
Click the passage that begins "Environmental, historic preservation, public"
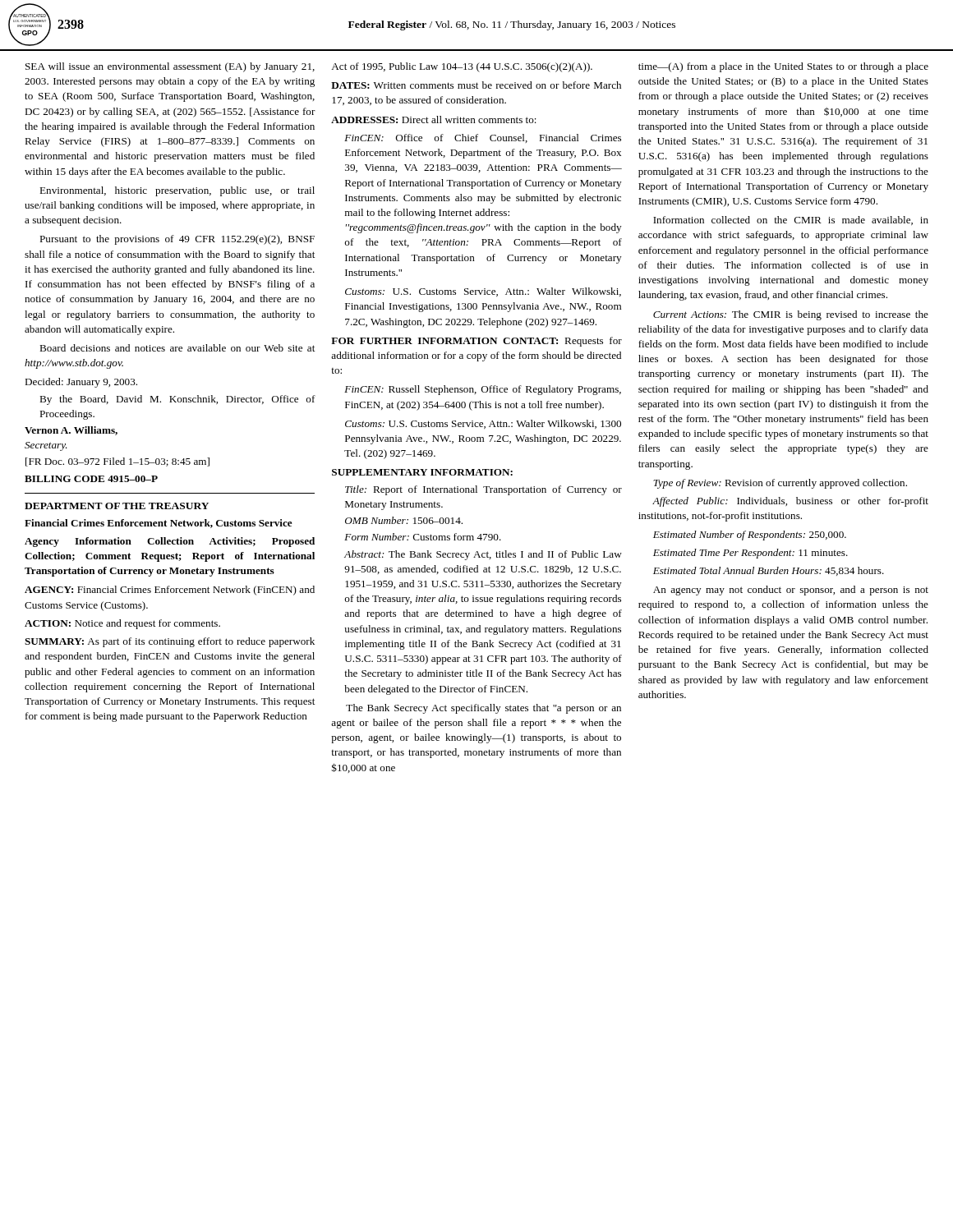coord(170,205)
